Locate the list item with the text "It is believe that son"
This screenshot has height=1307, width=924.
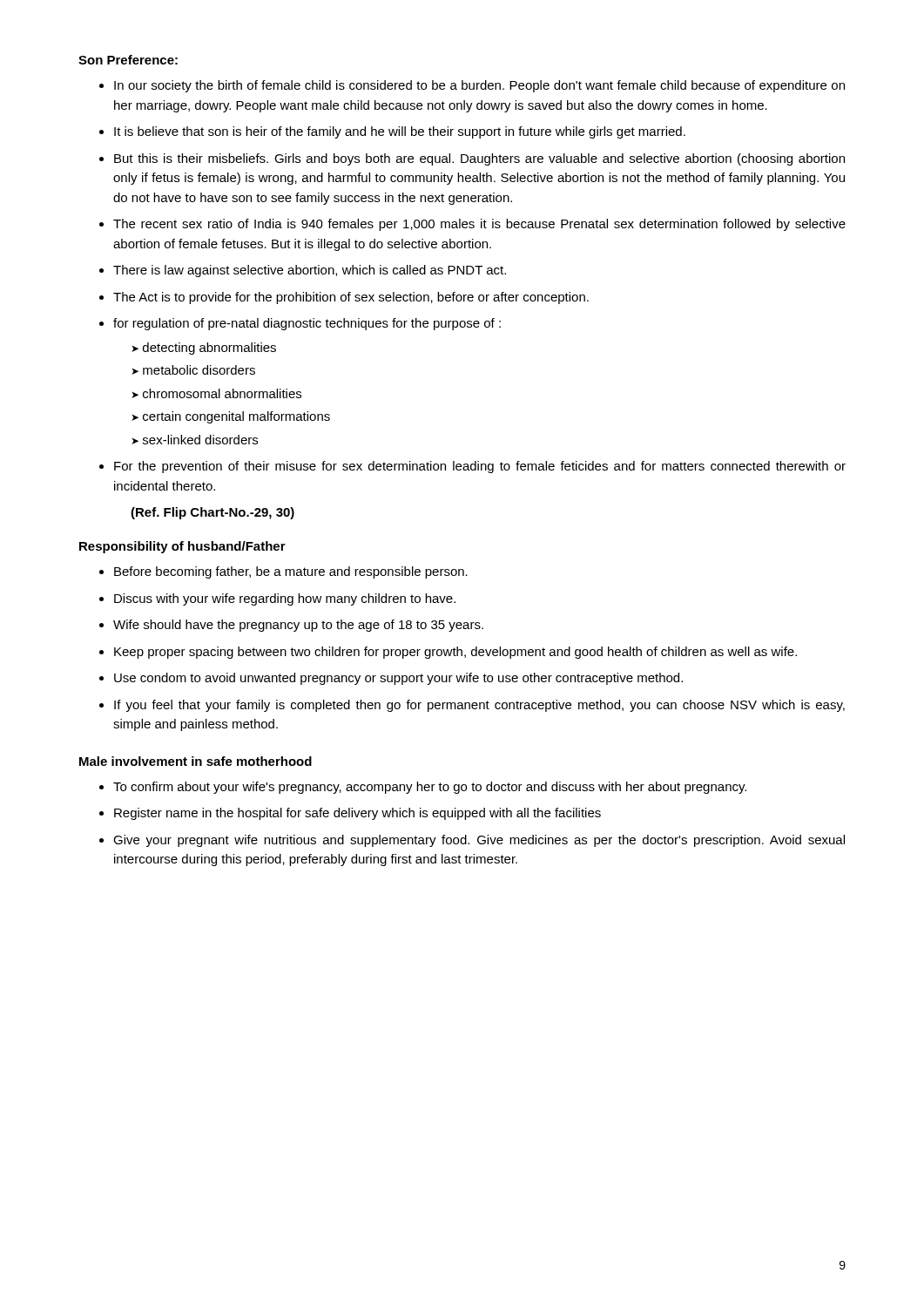400,131
